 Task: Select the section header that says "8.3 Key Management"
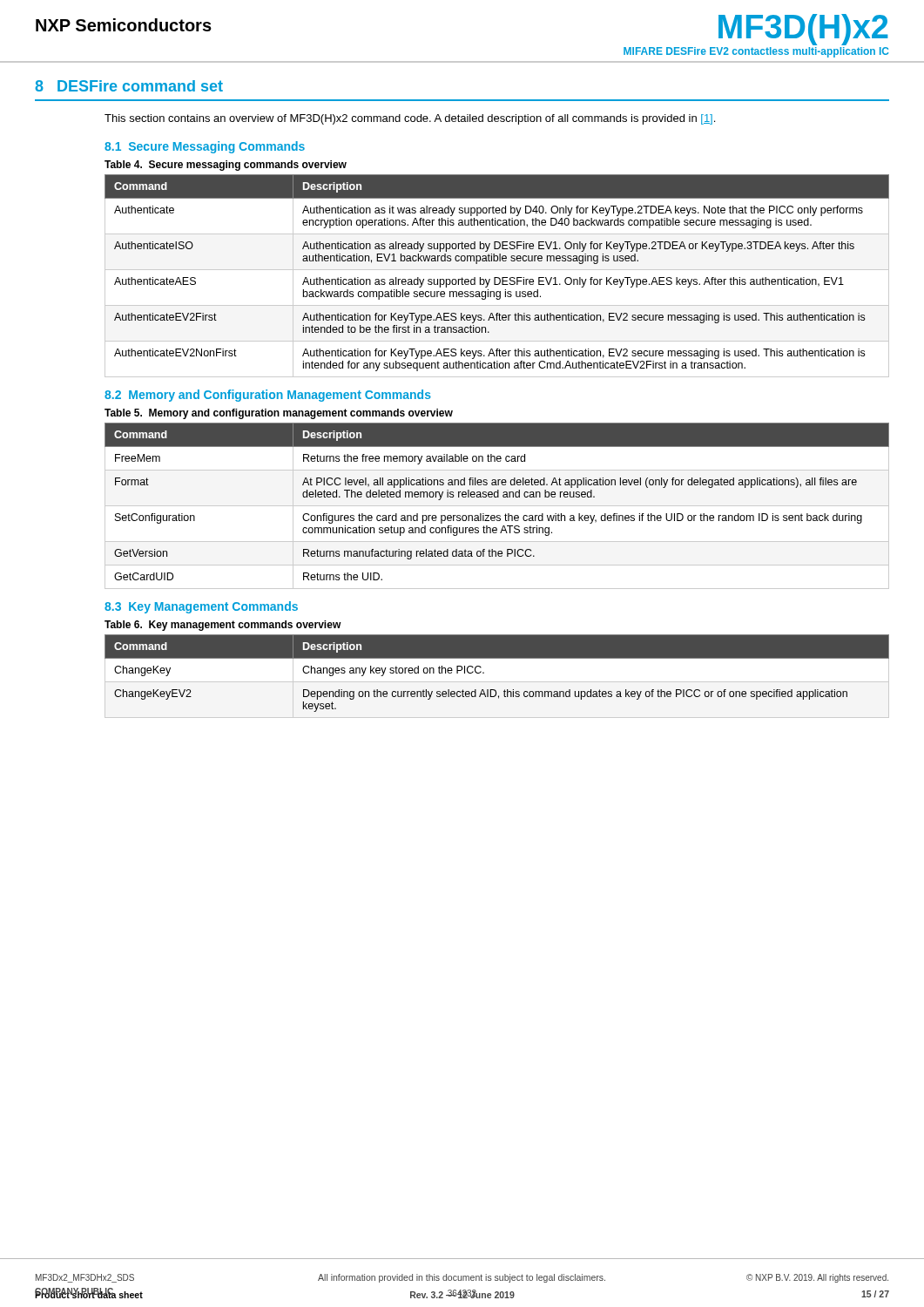tap(201, 606)
